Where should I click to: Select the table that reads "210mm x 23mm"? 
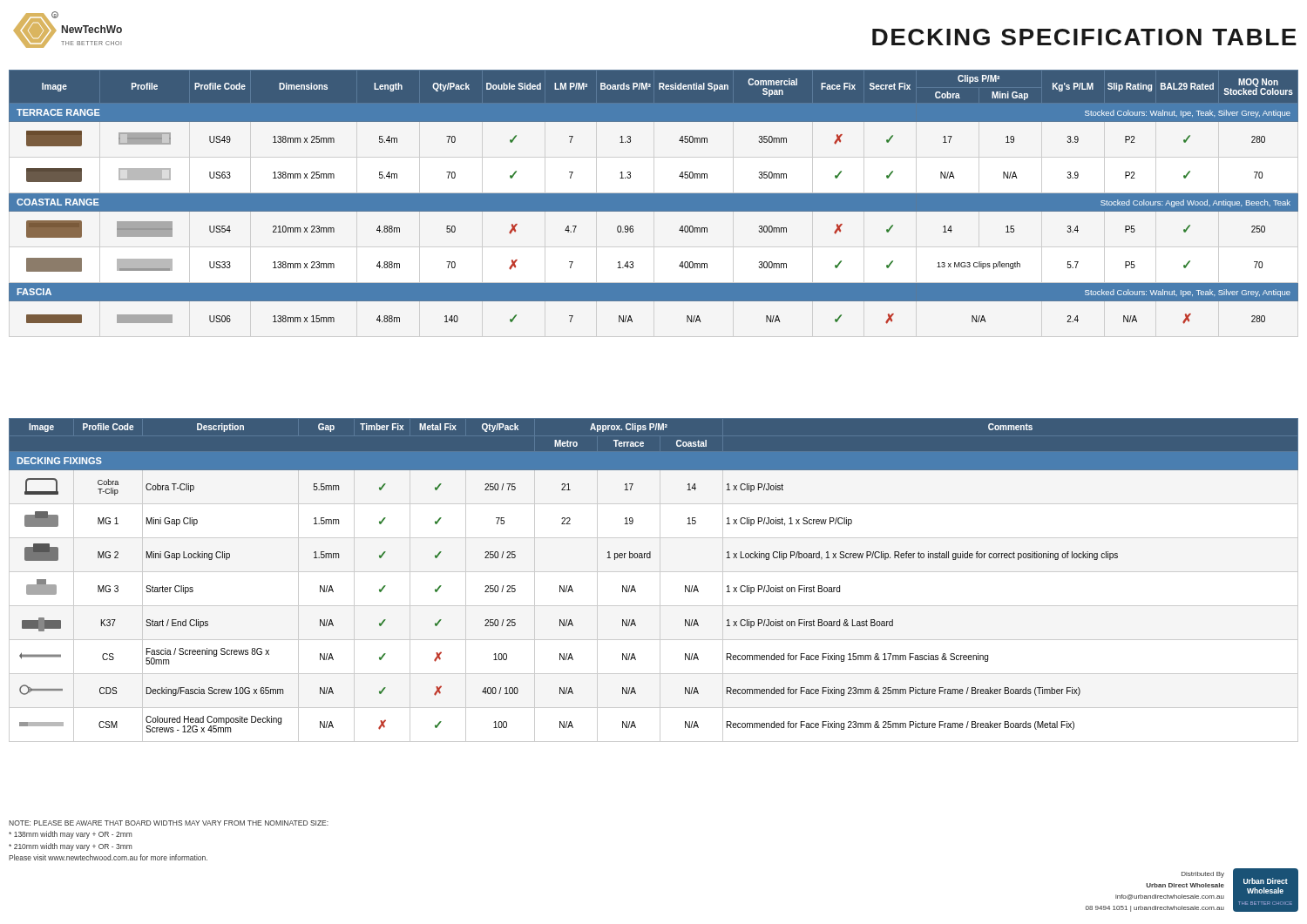pos(654,203)
